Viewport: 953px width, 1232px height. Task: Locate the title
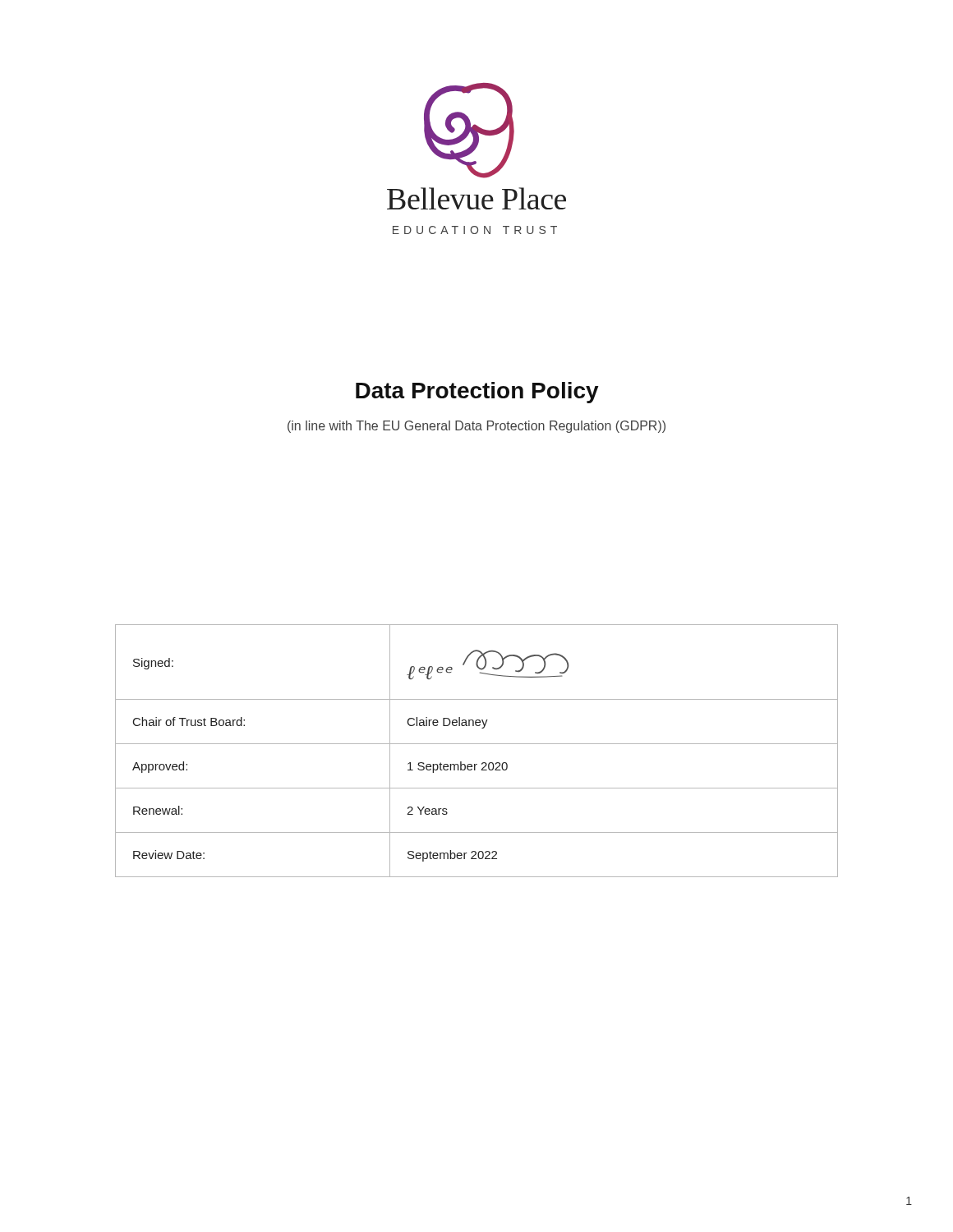pos(476,406)
